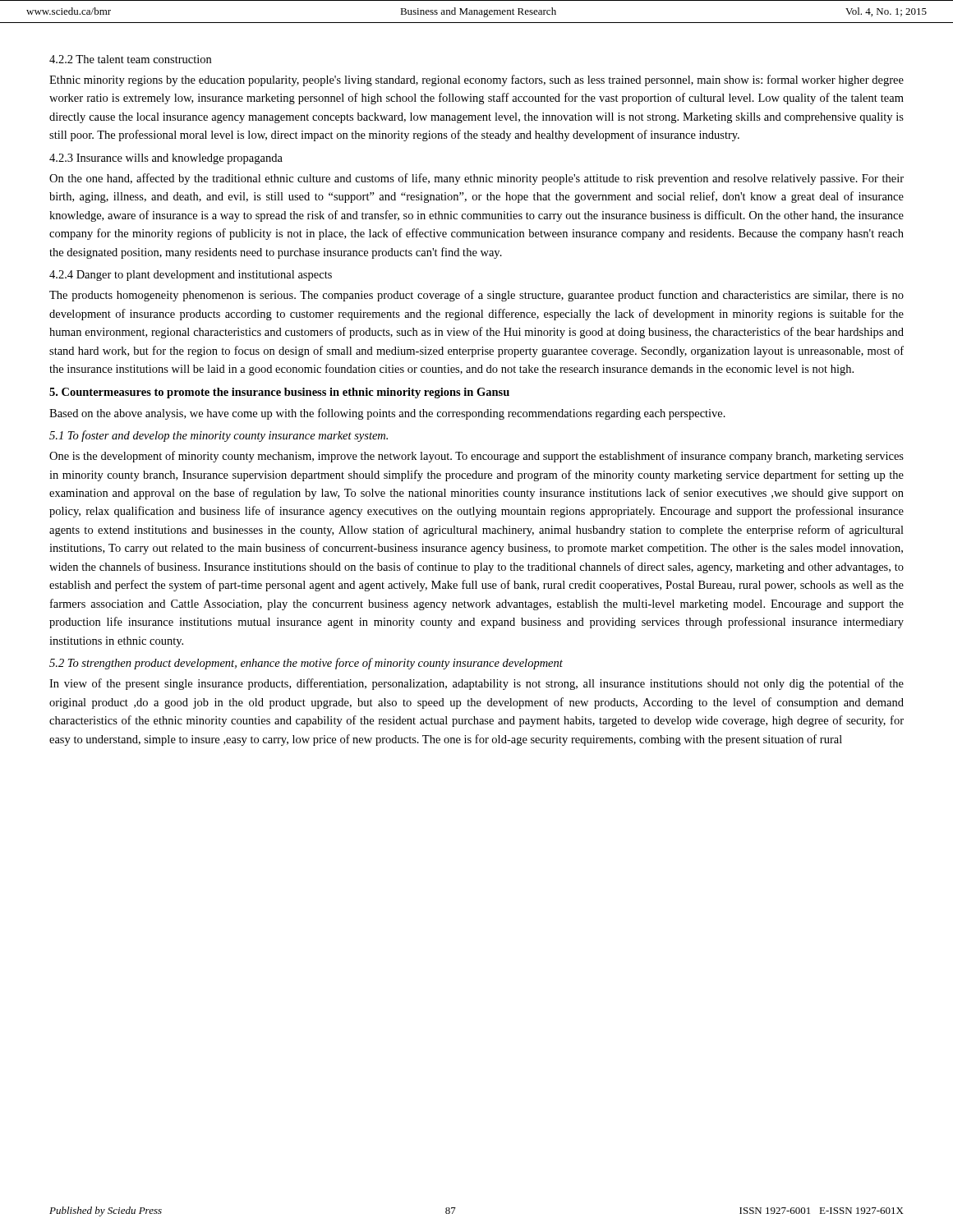
Task: Locate the block of text that opens with "The products homogeneity phenomenon is"
Action: click(476, 332)
